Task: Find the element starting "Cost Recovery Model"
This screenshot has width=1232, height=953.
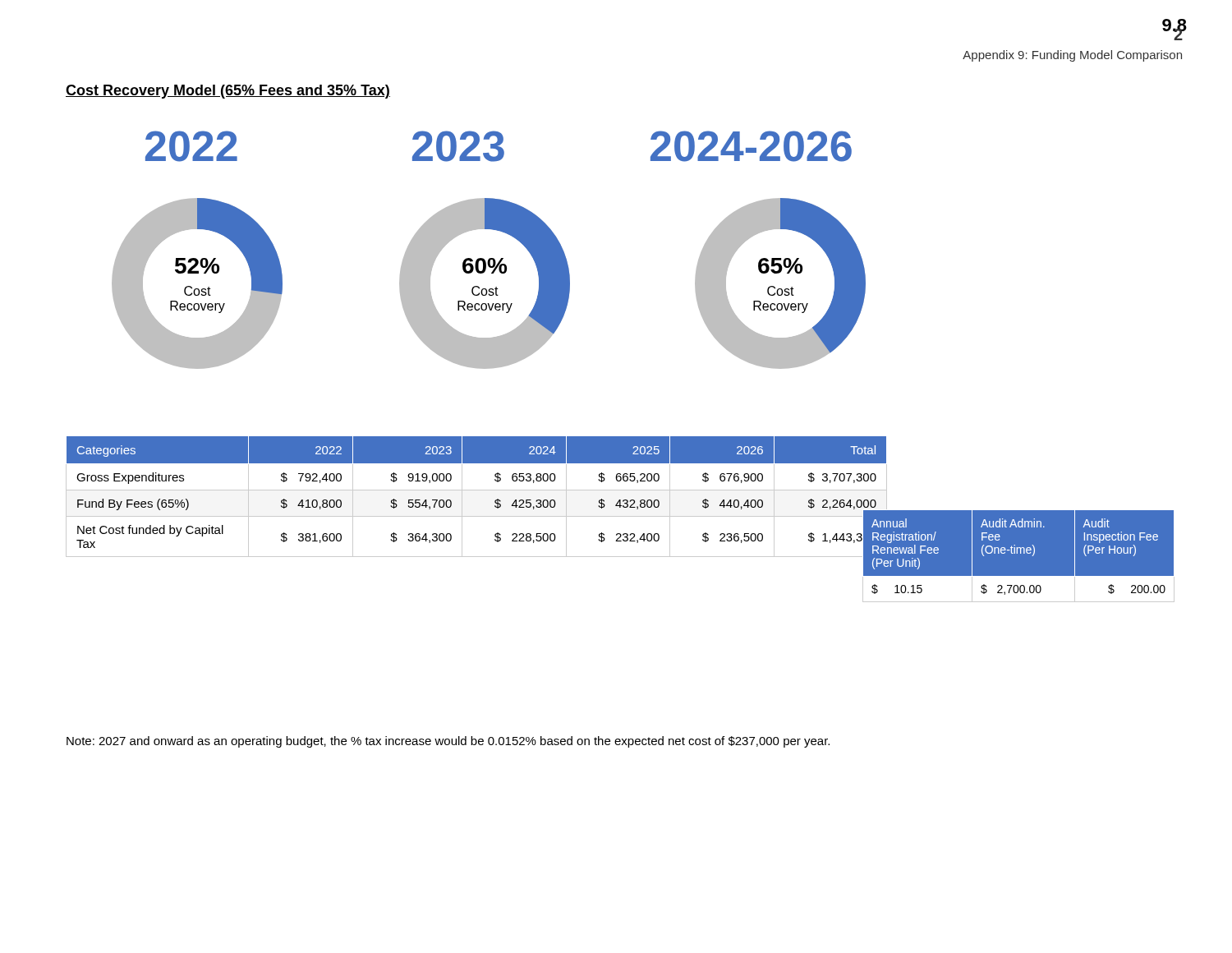Action: [228, 90]
